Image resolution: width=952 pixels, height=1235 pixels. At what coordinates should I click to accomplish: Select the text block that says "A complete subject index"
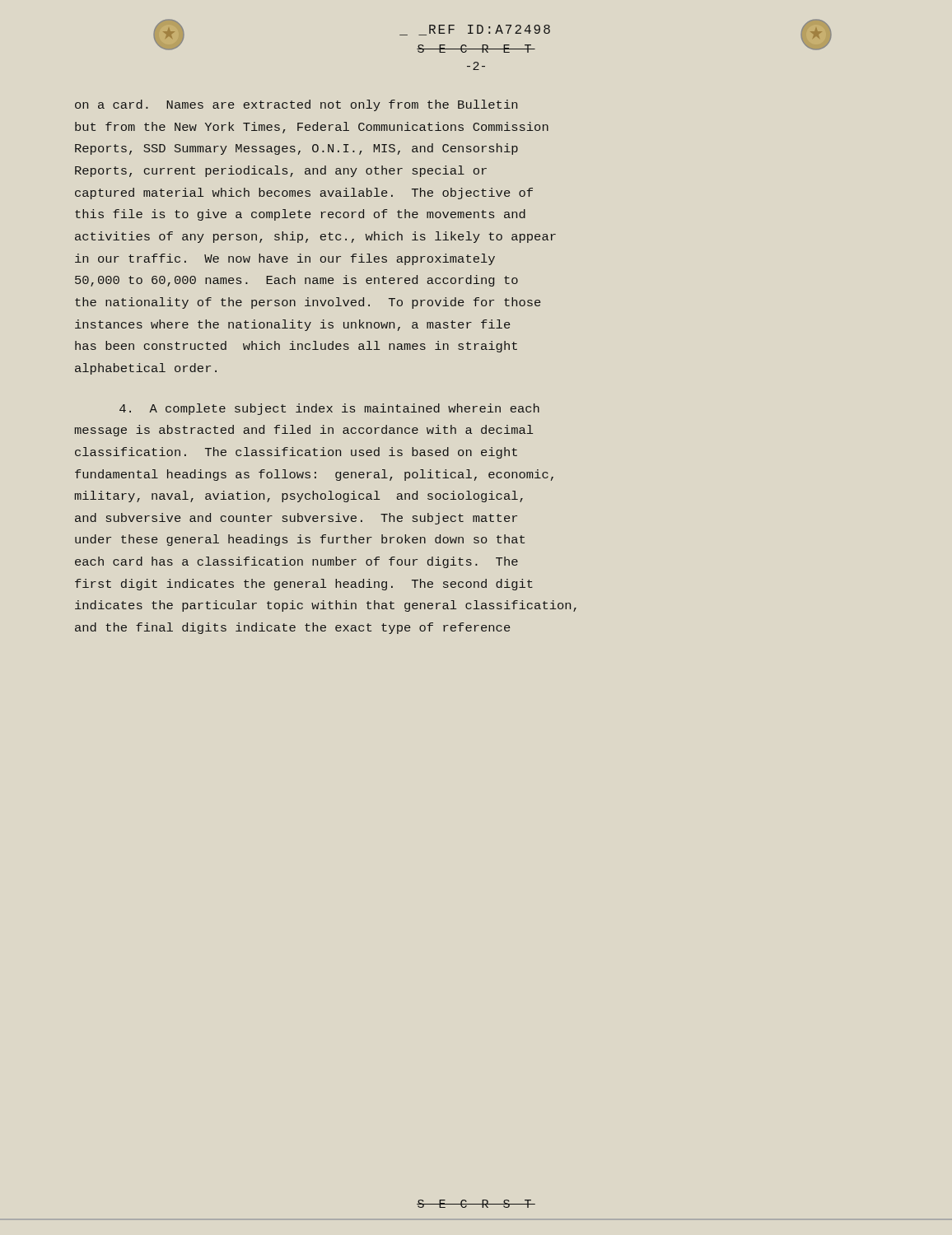327,519
